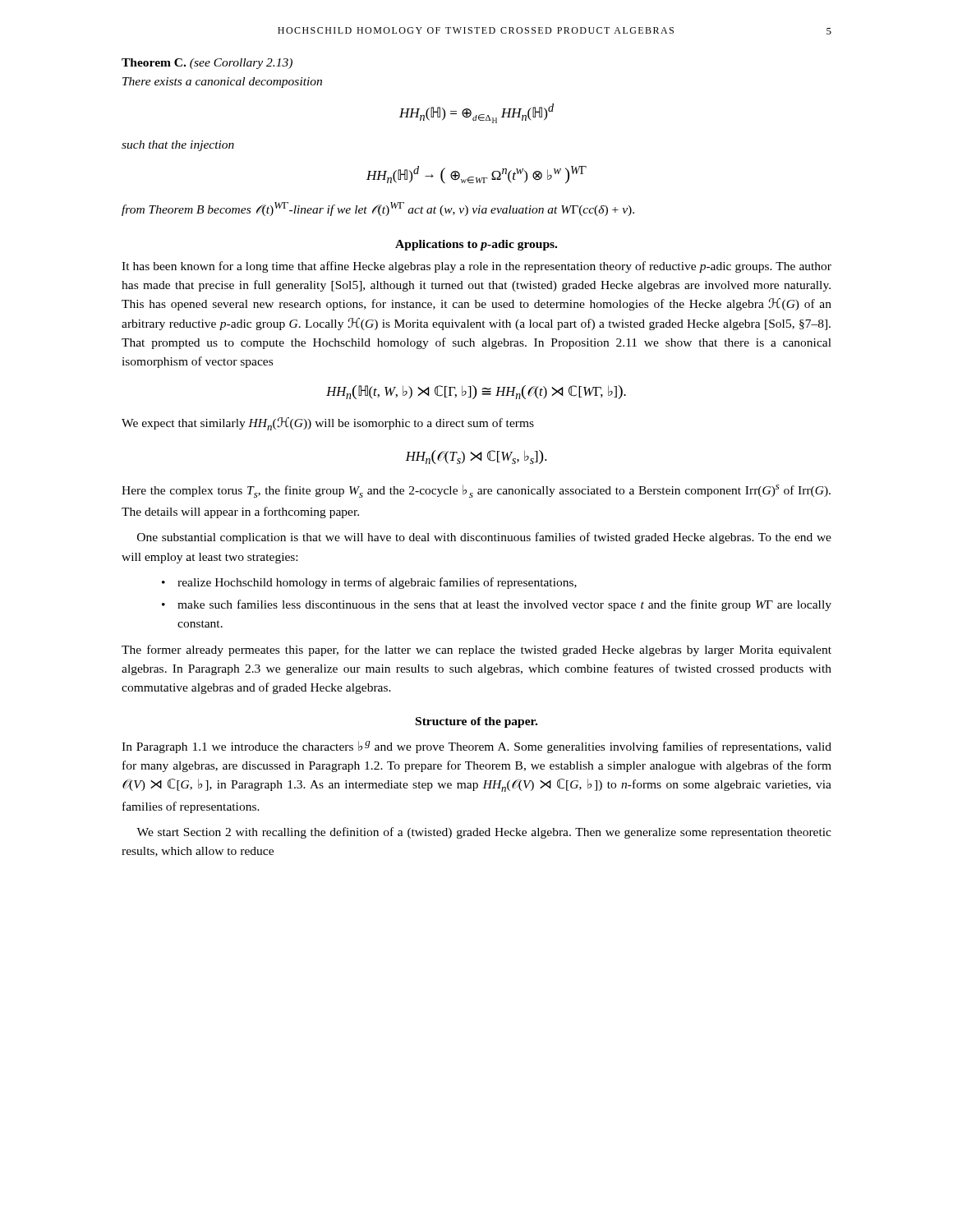This screenshot has width=953, height=1232.
Task: Click the passage that begins "The former already permeates this paper, for the"
Action: click(x=476, y=668)
